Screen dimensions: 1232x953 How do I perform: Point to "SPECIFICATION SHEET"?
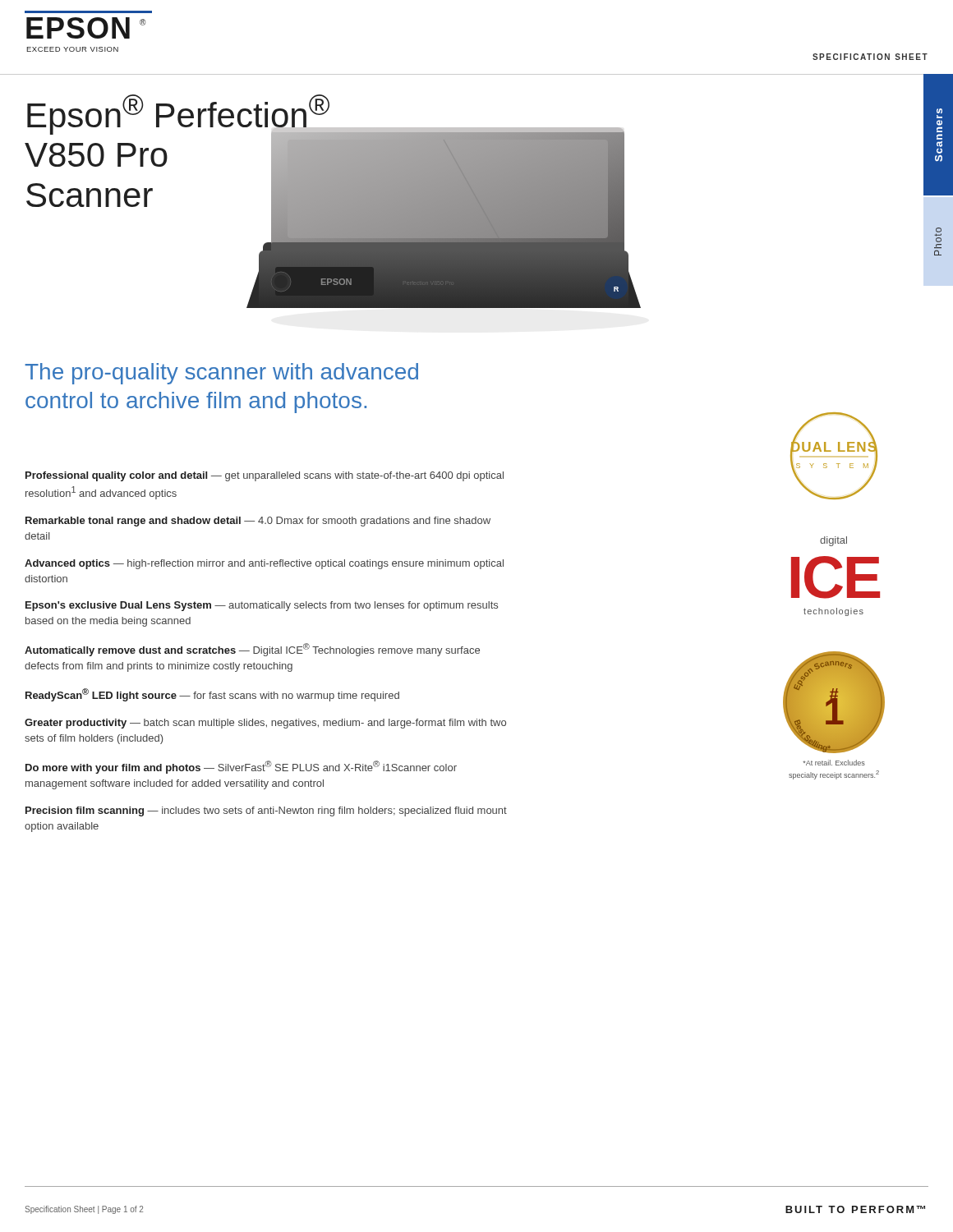pyautogui.click(x=870, y=57)
